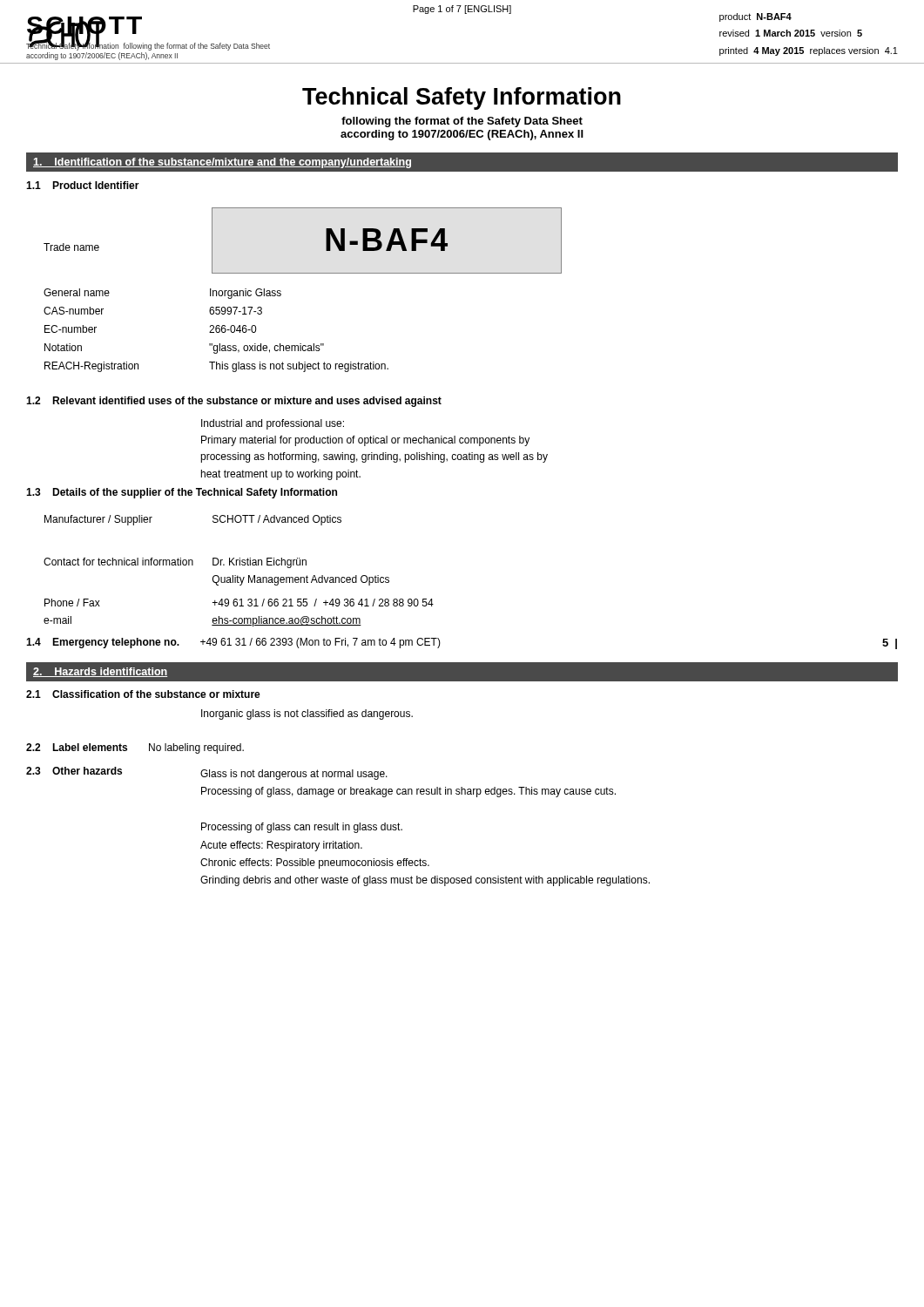Where is the title that starts "Technical Safety Information"?

(x=462, y=112)
